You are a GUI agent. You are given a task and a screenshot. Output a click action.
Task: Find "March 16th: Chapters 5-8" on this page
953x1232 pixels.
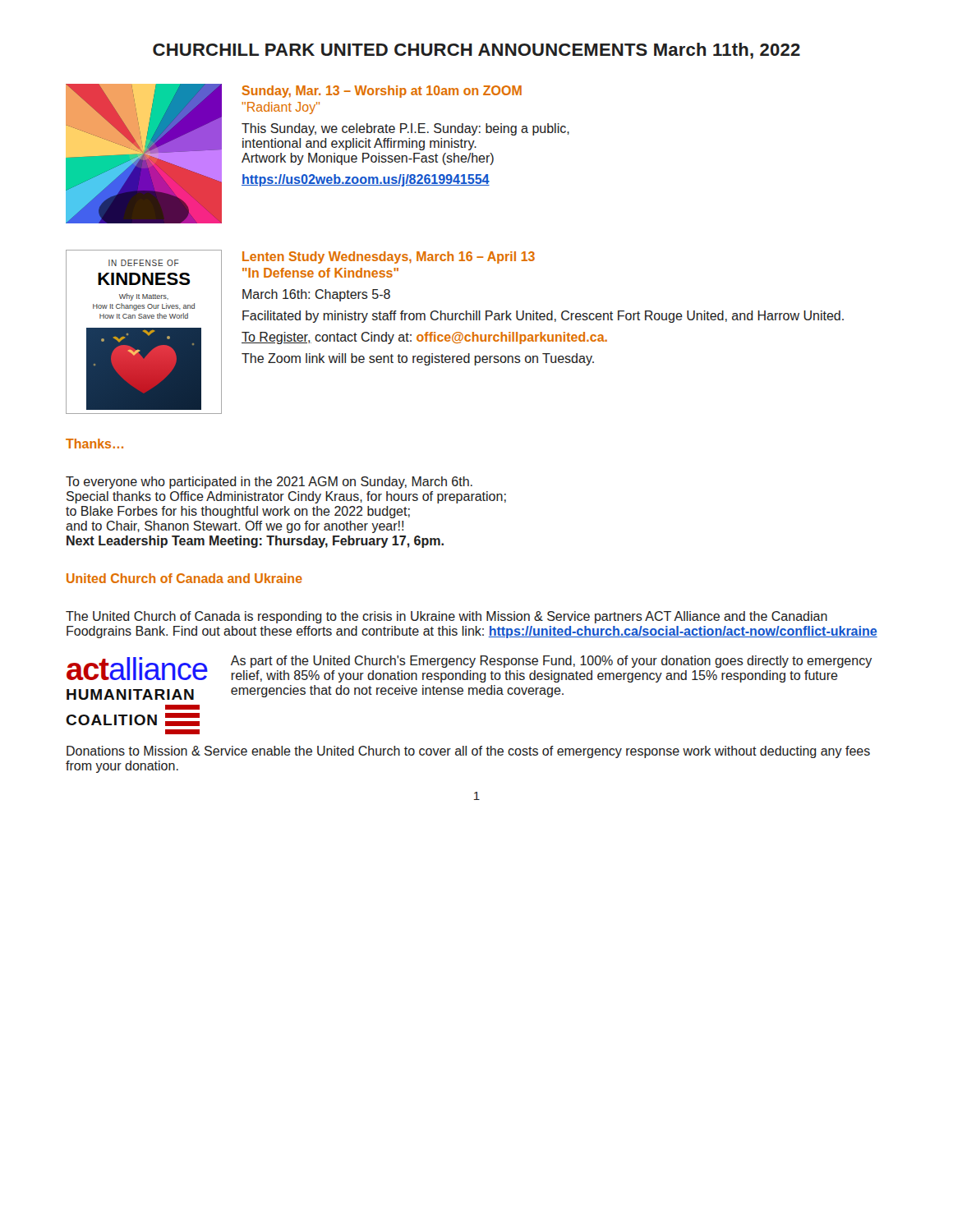click(x=316, y=295)
